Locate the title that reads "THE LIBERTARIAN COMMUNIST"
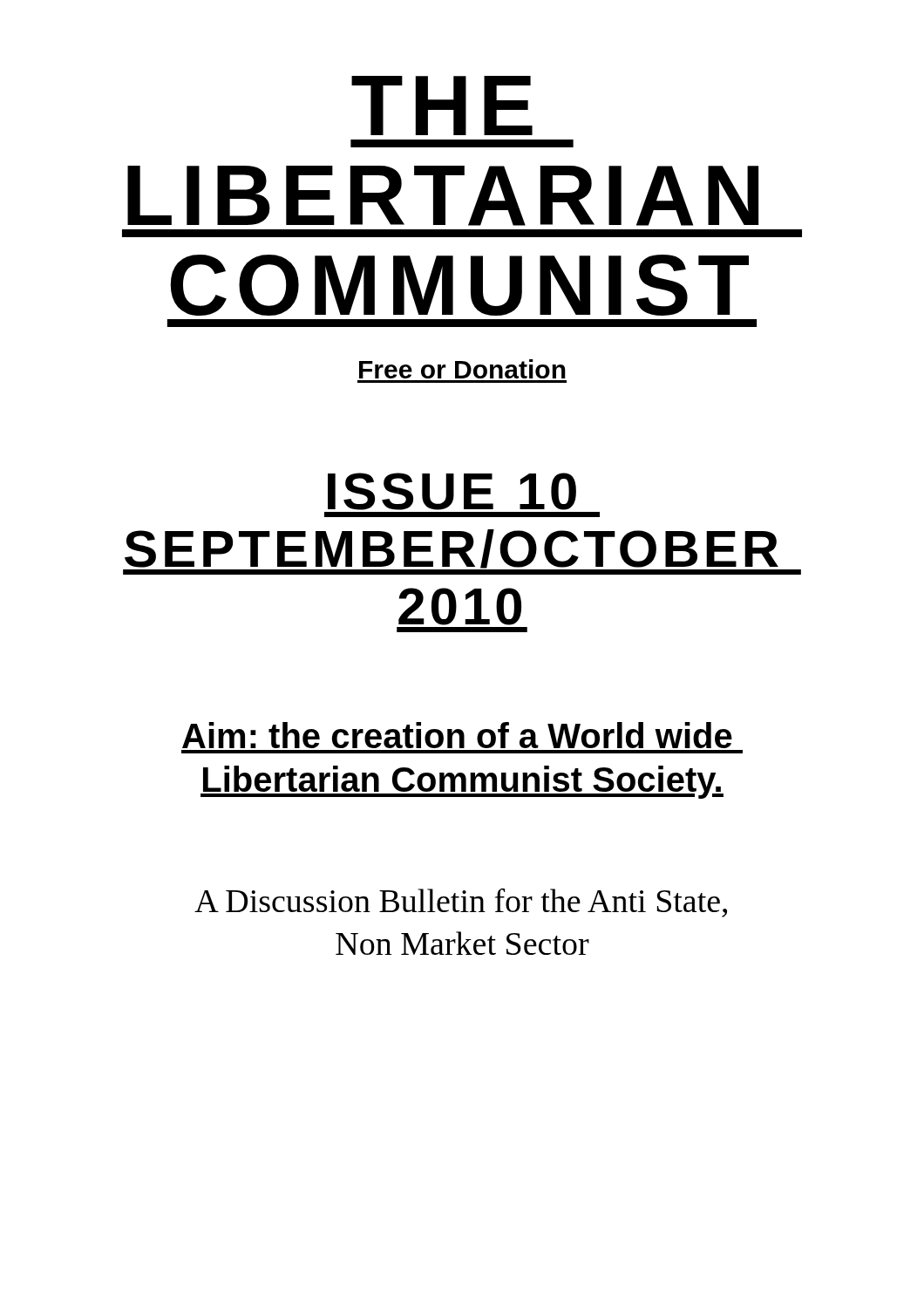 point(462,196)
